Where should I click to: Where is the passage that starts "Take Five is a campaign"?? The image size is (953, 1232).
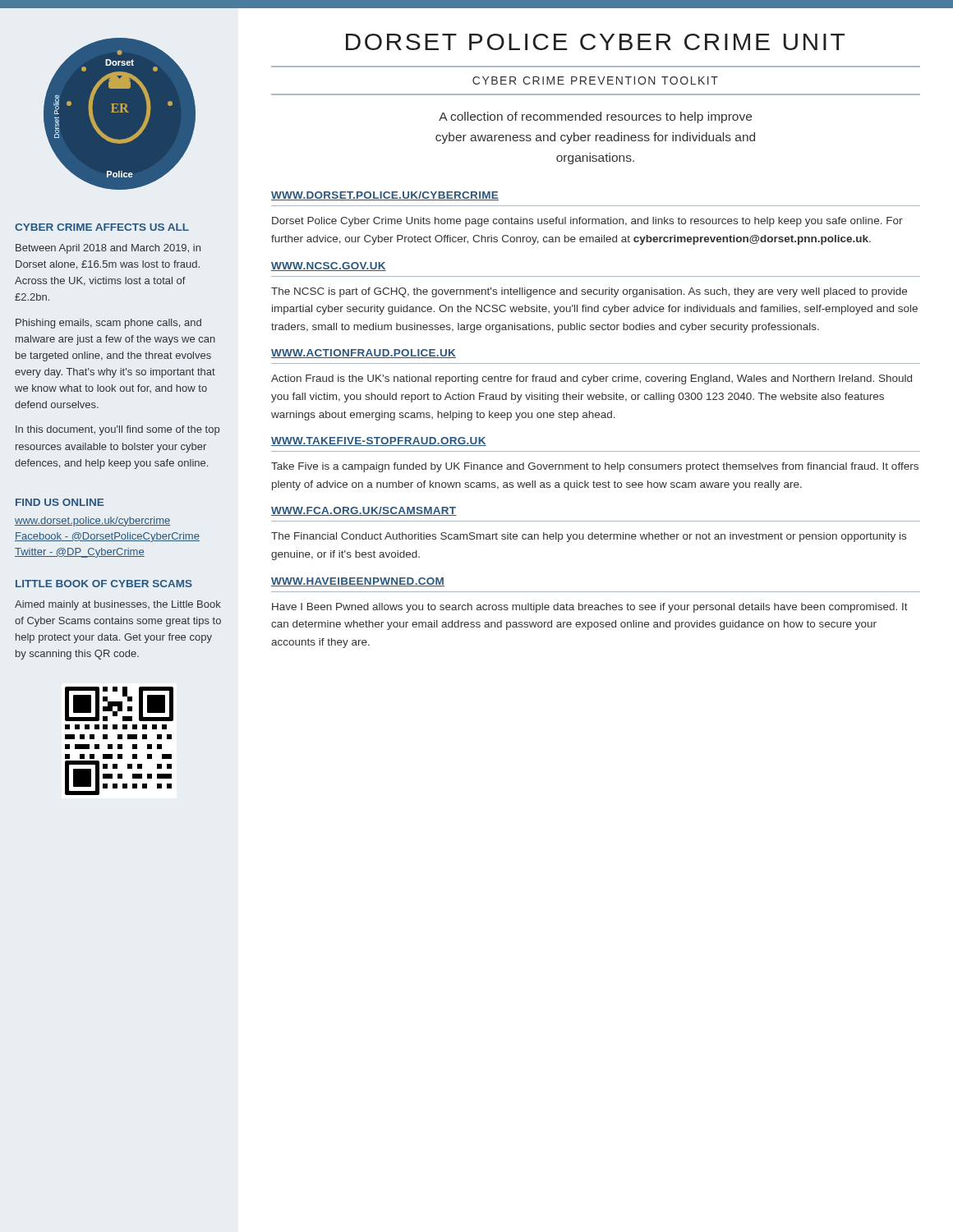tap(595, 475)
